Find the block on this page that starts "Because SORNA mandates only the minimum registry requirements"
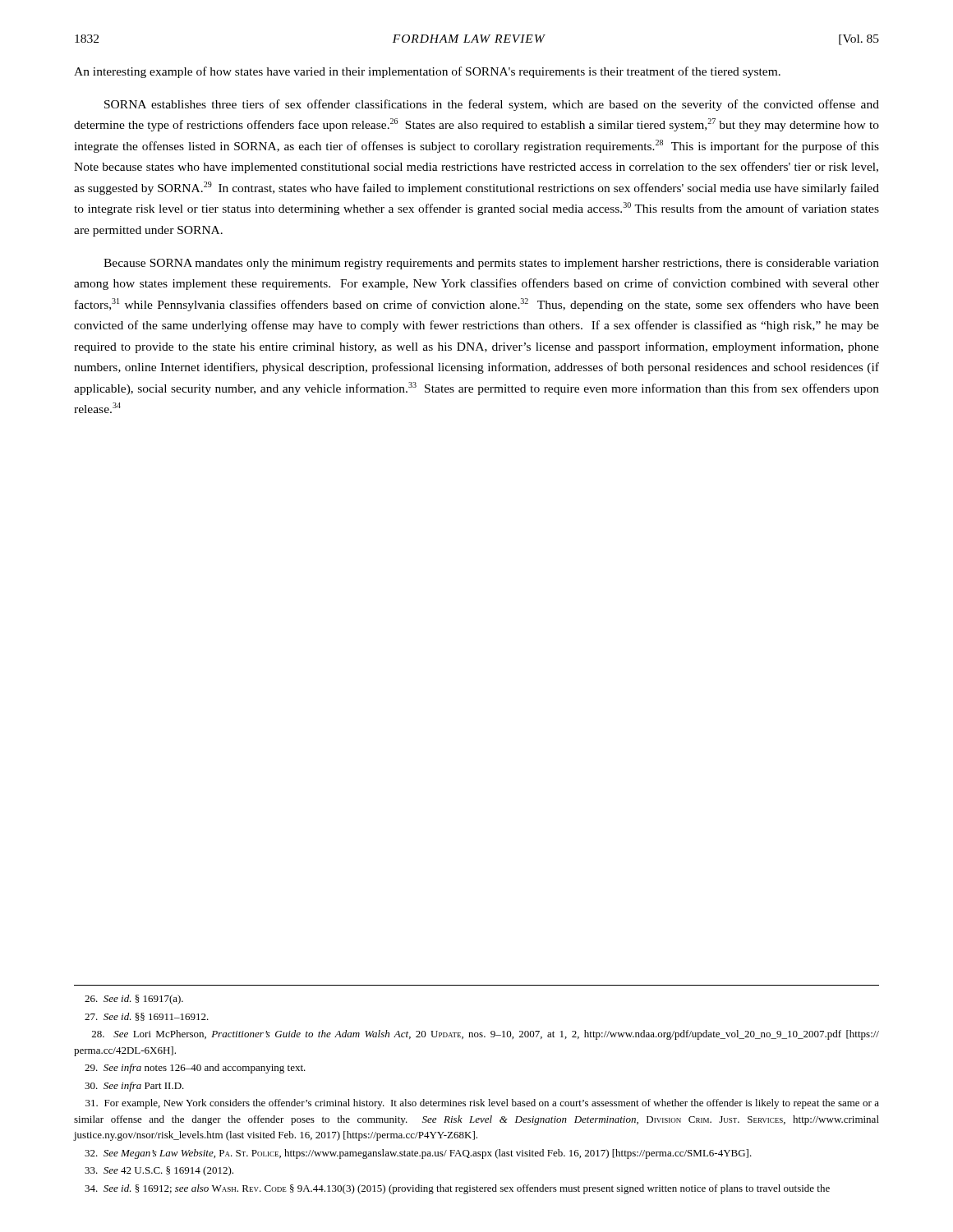This screenshot has width=953, height=1232. coord(476,335)
